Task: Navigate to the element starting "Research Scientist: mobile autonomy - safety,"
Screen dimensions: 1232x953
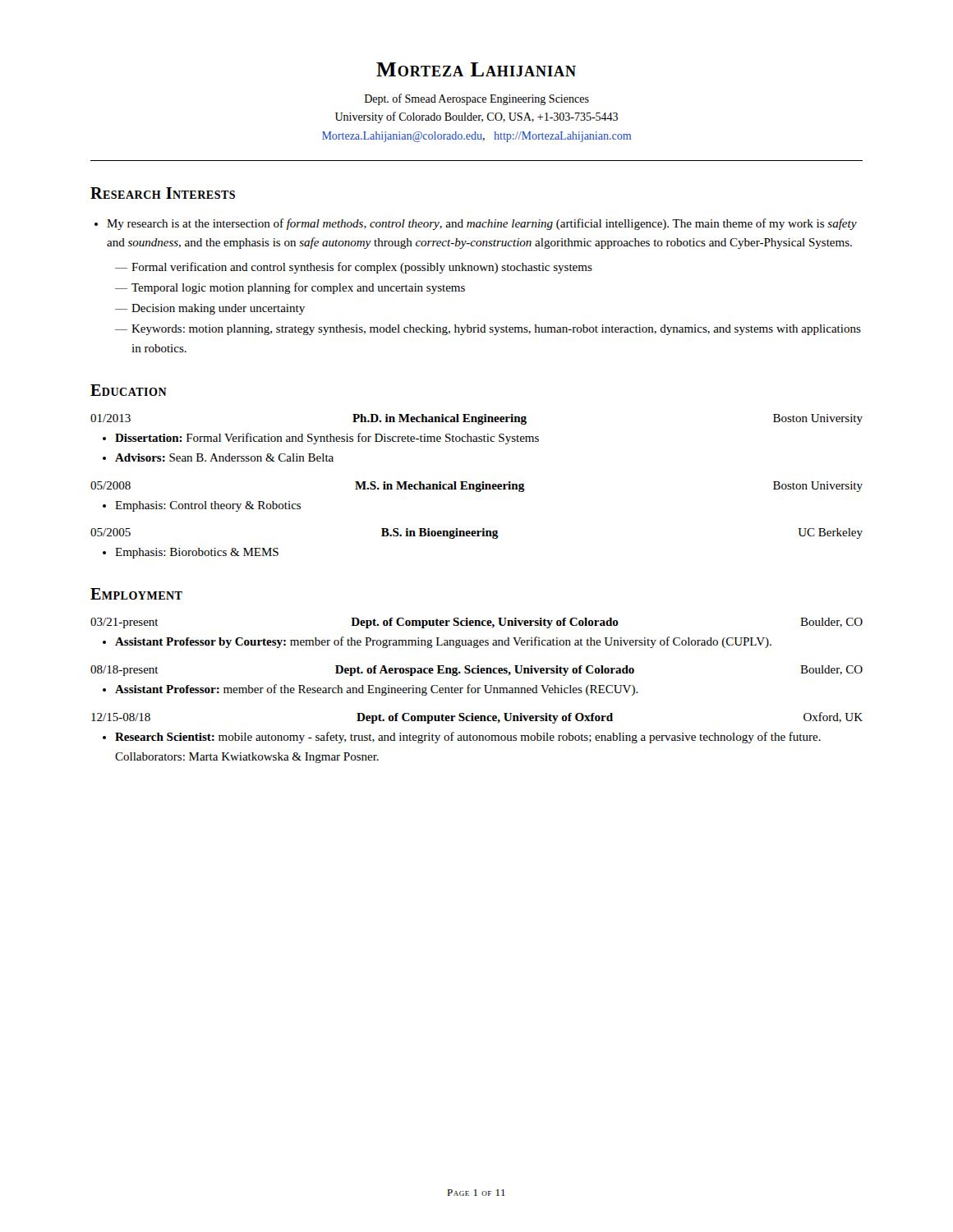Action: pos(470,747)
